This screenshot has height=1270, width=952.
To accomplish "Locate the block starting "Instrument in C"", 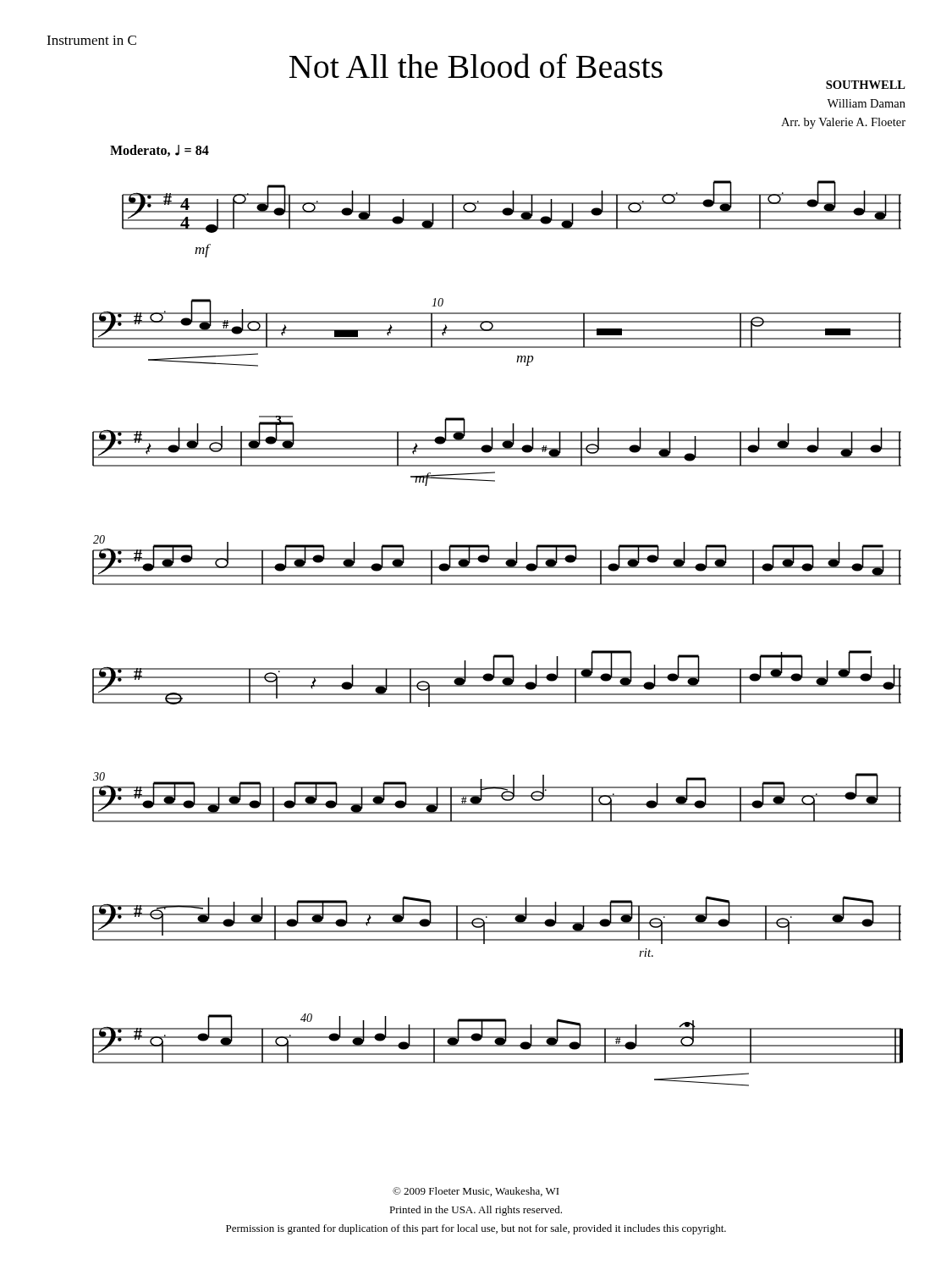I will coord(92,40).
